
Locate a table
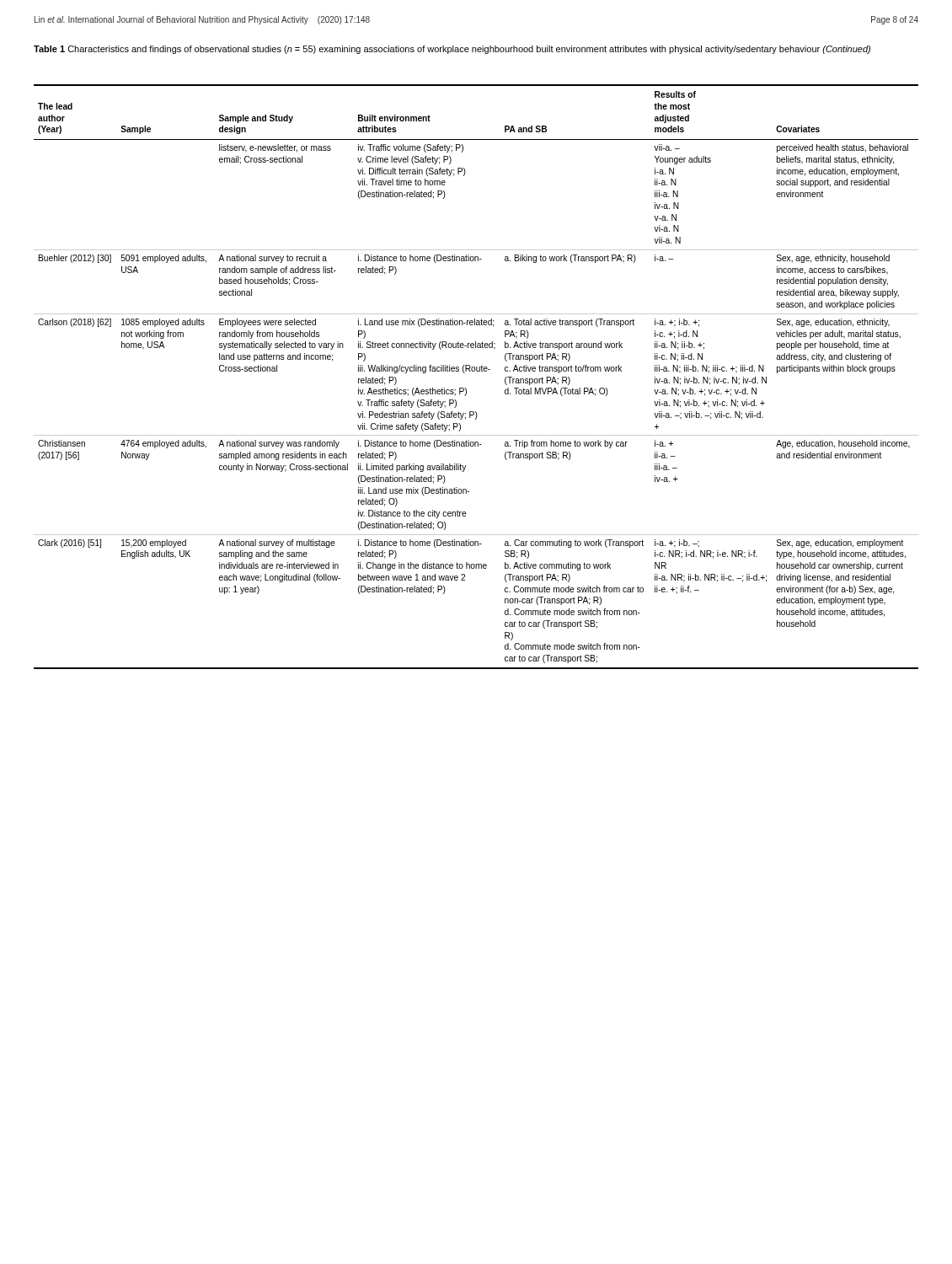point(476,666)
